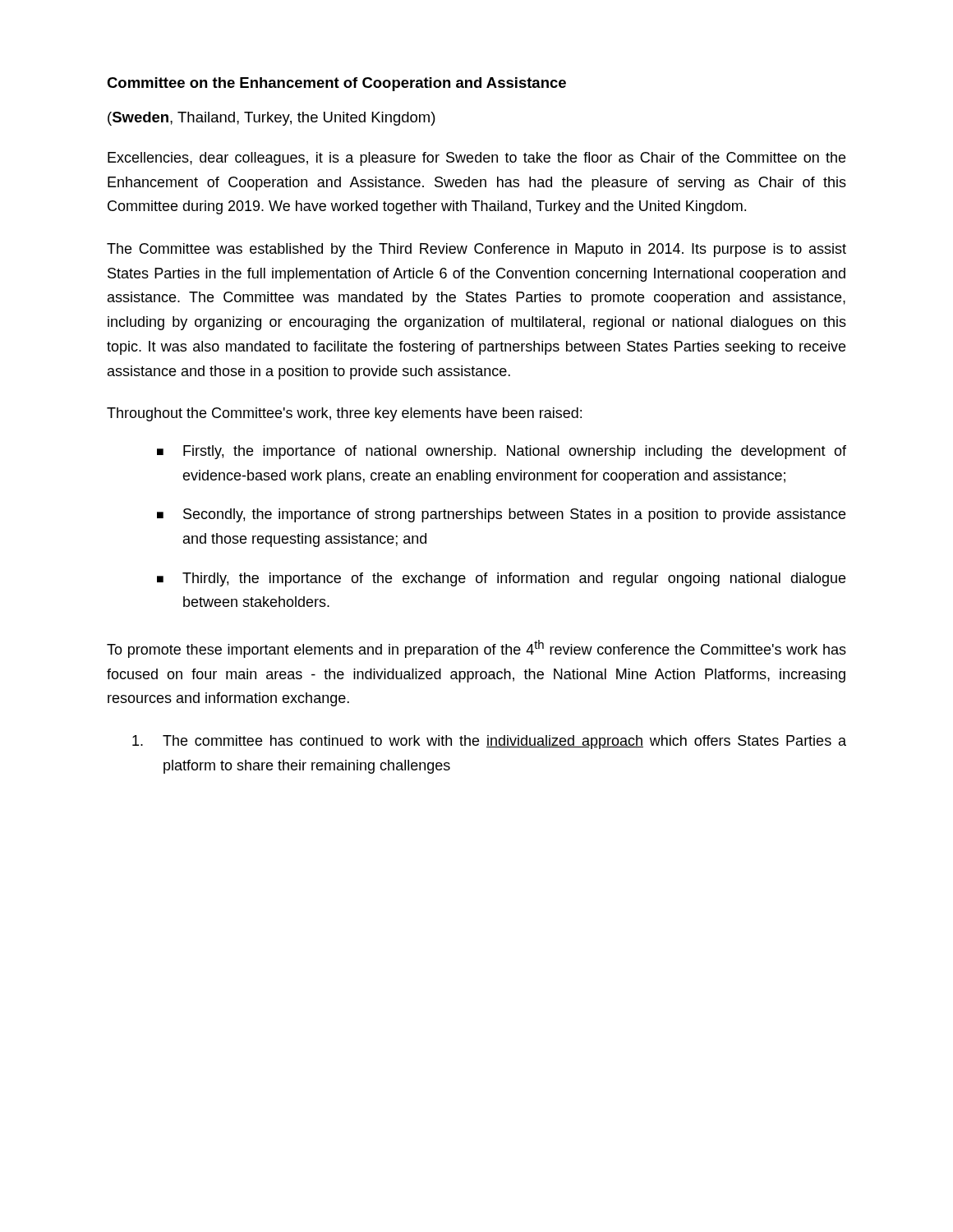The width and height of the screenshot is (953, 1232).
Task: Find the section header with the text "Committee on the Enhancement of Cooperation and"
Action: [x=337, y=83]
